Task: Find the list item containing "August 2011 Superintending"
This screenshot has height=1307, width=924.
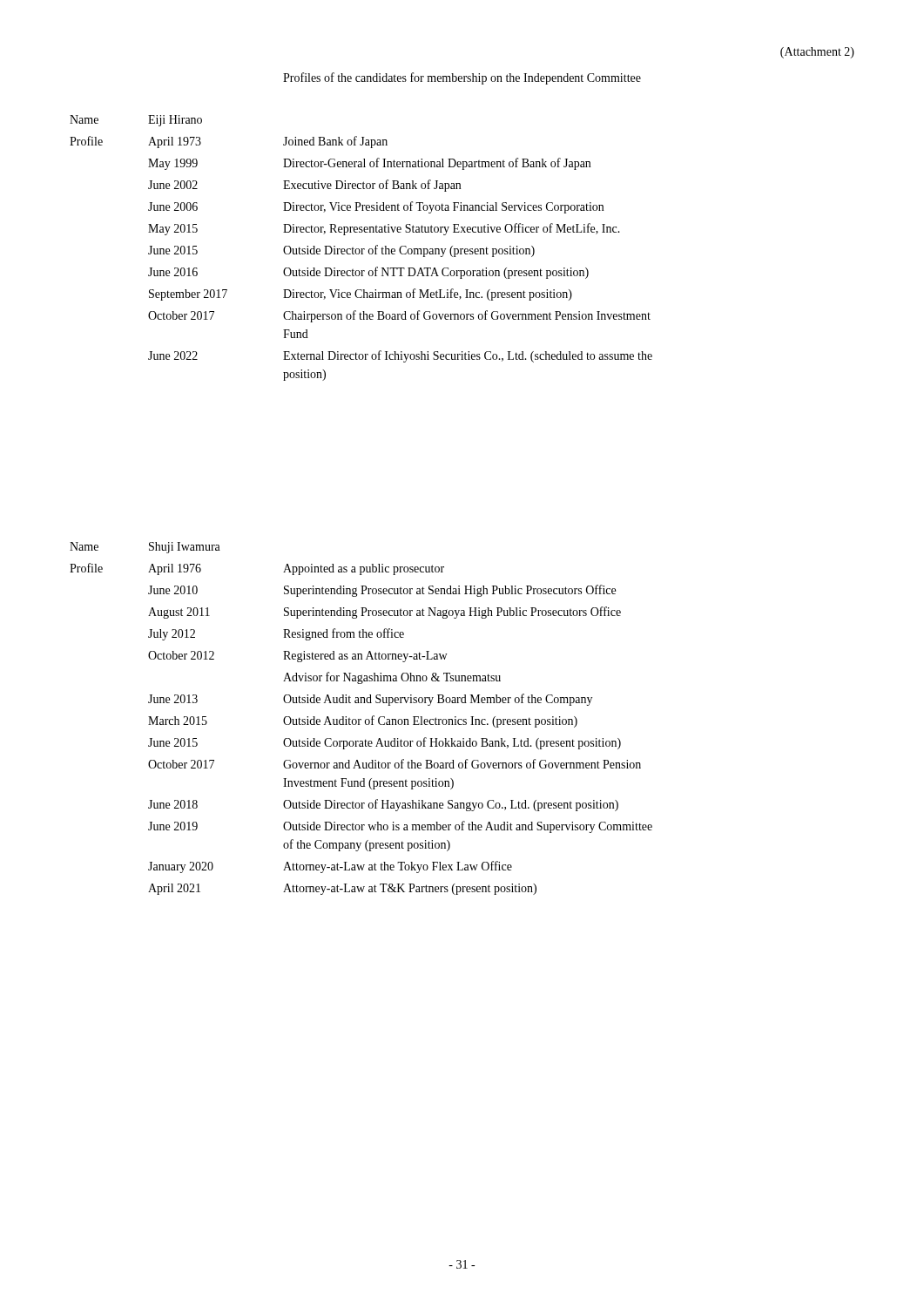Action: pyautogui.click(x=462, y=612)
